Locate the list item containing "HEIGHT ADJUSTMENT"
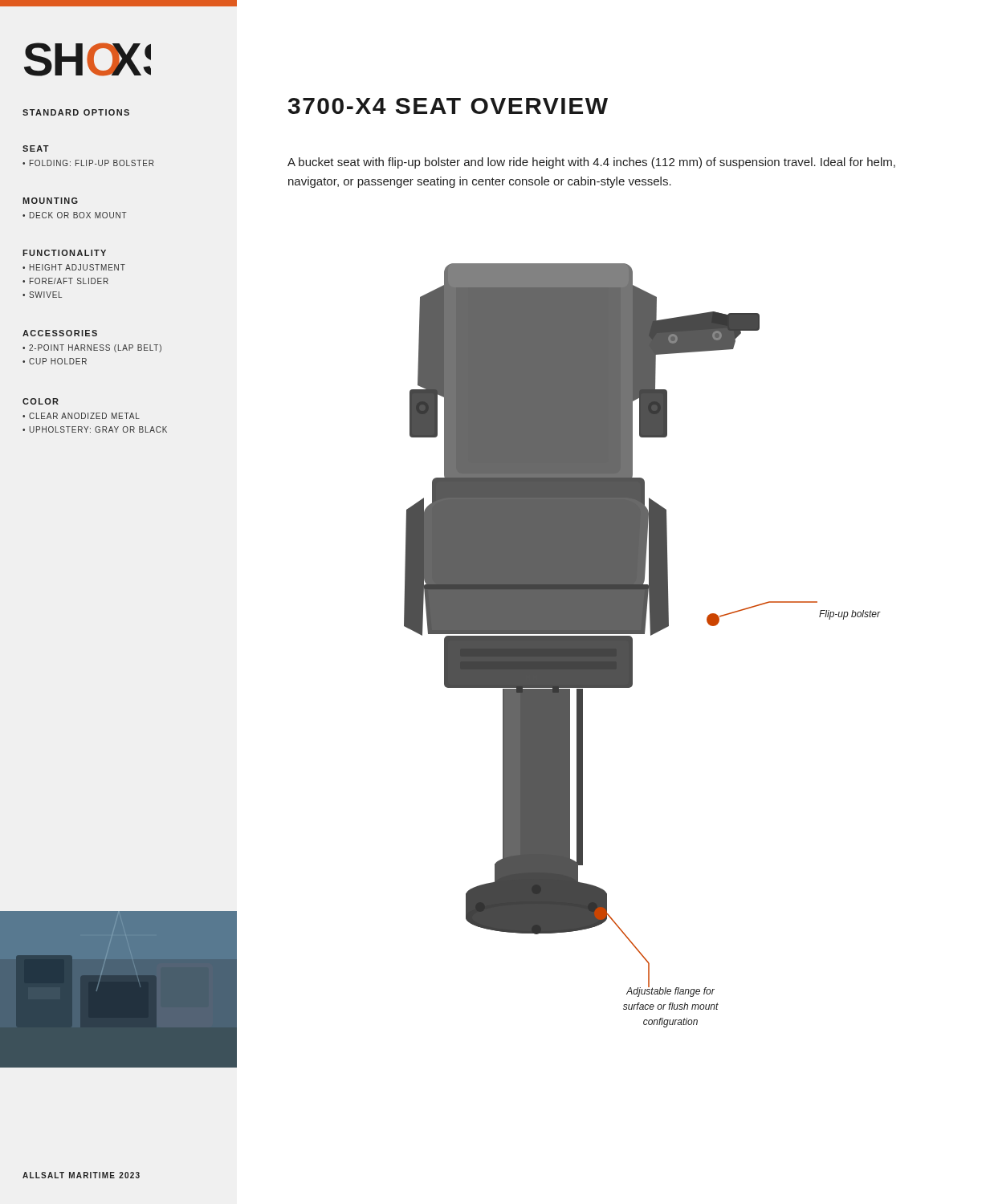The width and height of the screenshot is (986, 1204). pyautogui.click(x=74, y=268)
